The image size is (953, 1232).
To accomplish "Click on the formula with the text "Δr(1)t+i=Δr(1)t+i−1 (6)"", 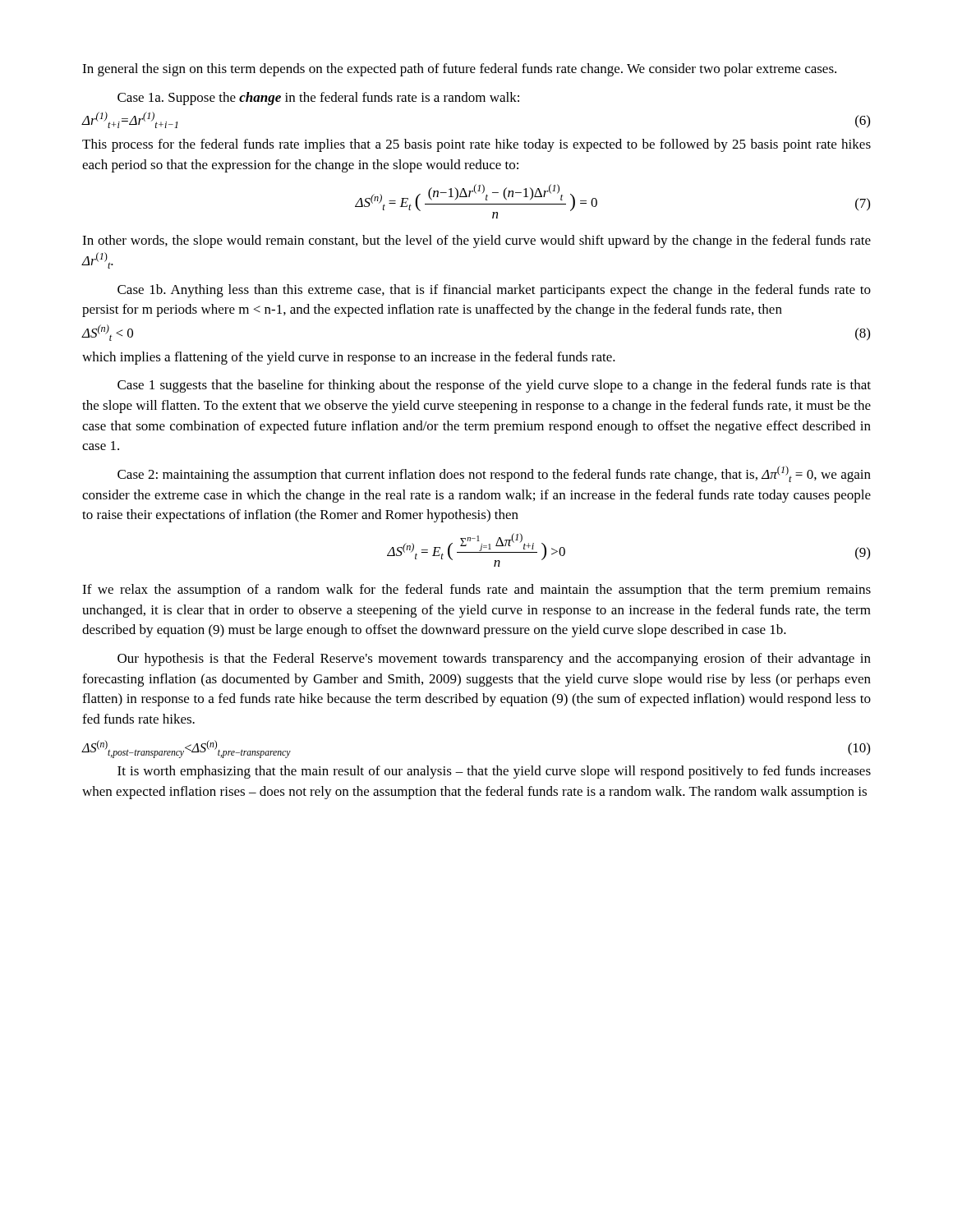I will point(133,120).
